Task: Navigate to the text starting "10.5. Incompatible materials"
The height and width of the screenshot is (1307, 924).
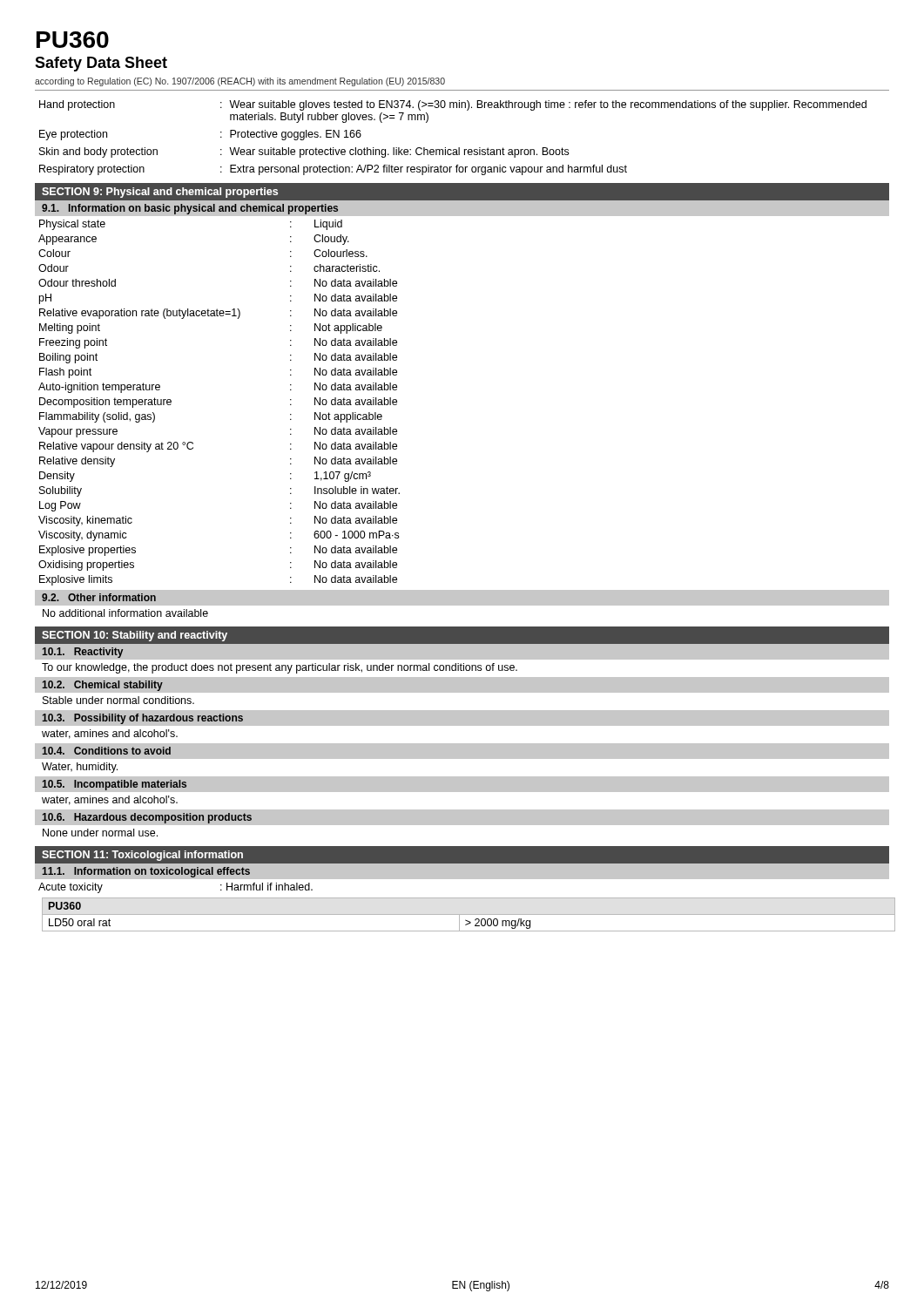Action: pyautogui.click(x=114, y=784)
